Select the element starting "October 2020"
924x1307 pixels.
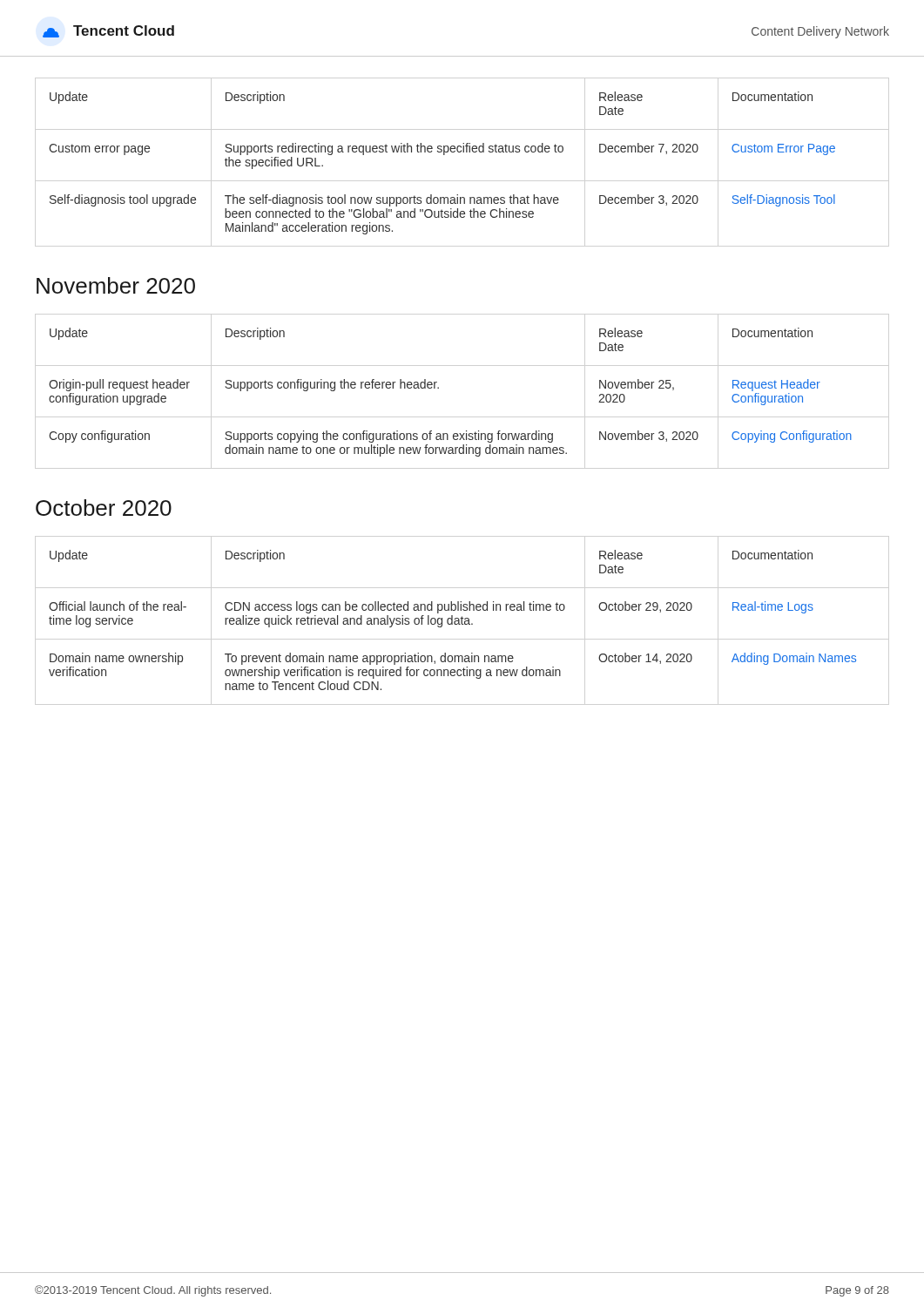pyautogui.click(x=103, y=508)
